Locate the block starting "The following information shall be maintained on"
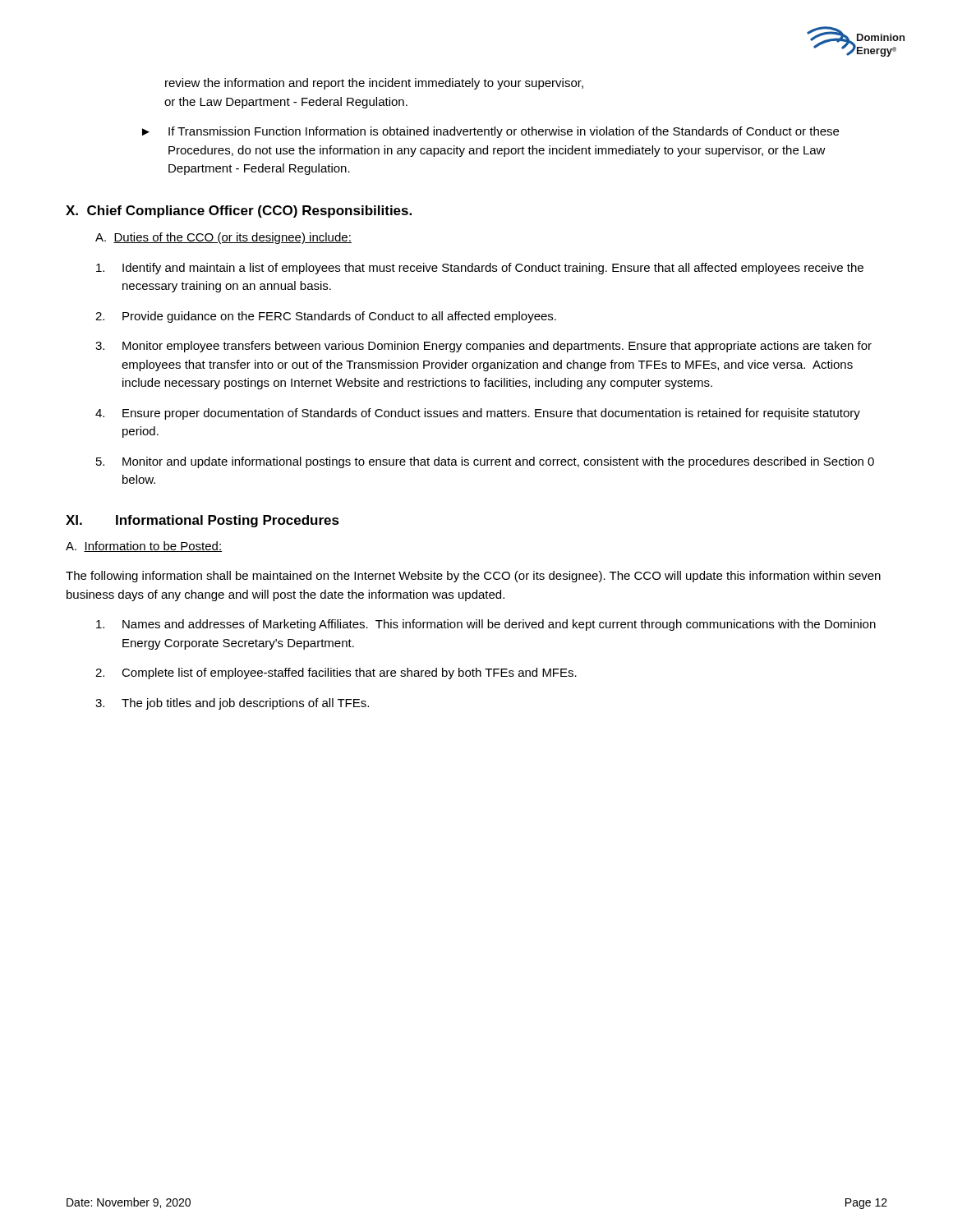953x1232 pixels. (x=473, y=585)
